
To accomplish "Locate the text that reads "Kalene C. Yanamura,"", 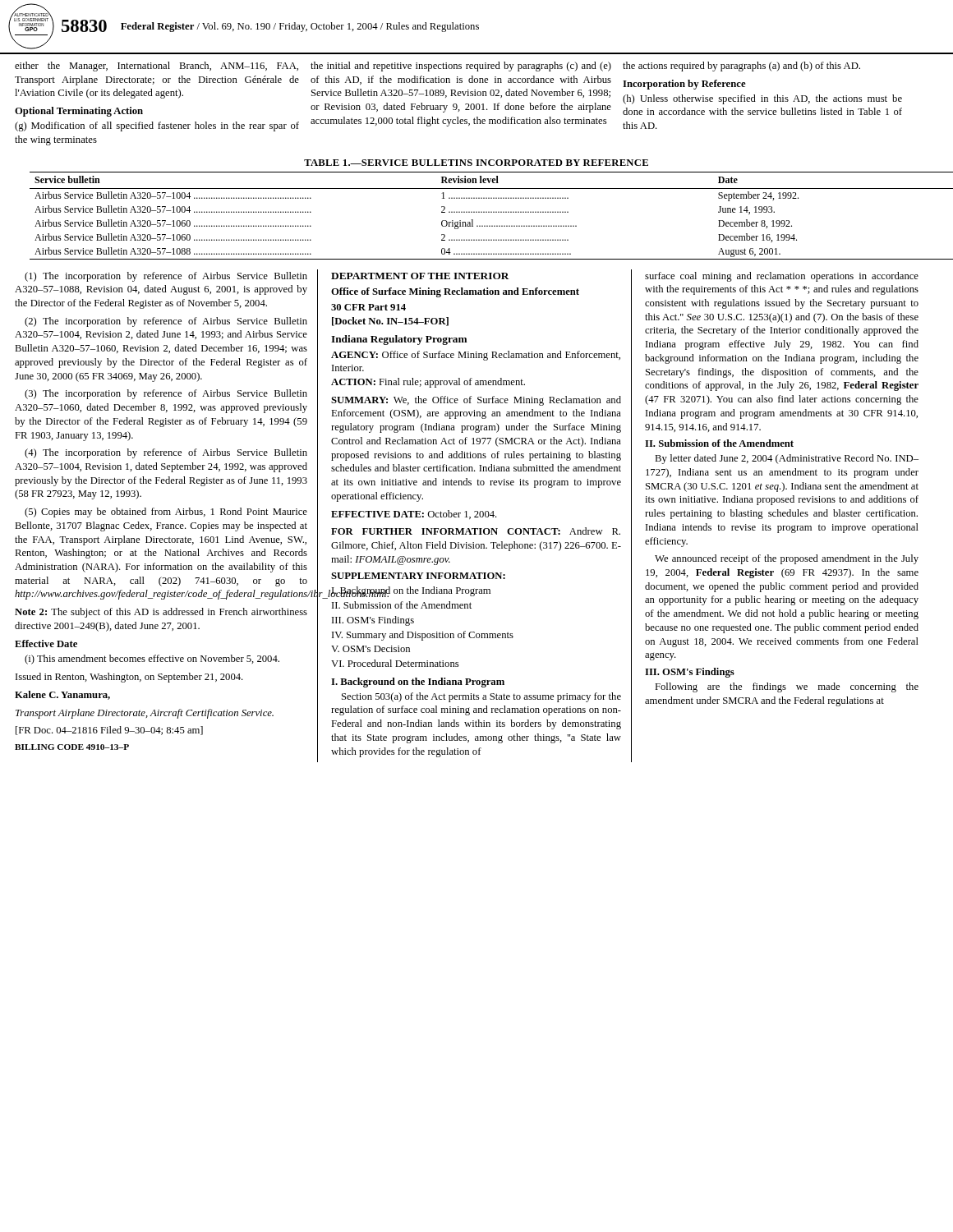I will point(63,695).
